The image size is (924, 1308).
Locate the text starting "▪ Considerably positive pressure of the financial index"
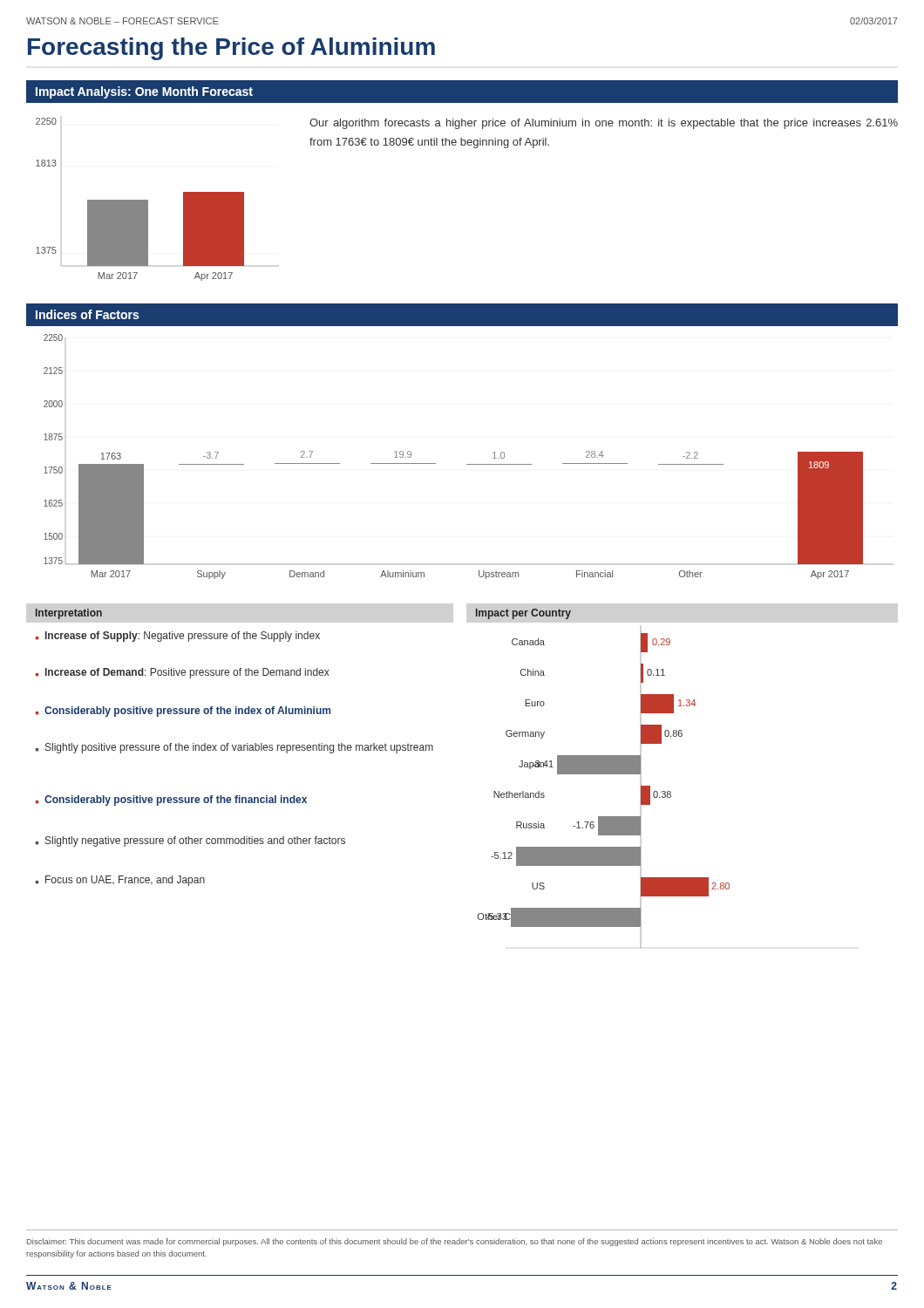(171, 801)
